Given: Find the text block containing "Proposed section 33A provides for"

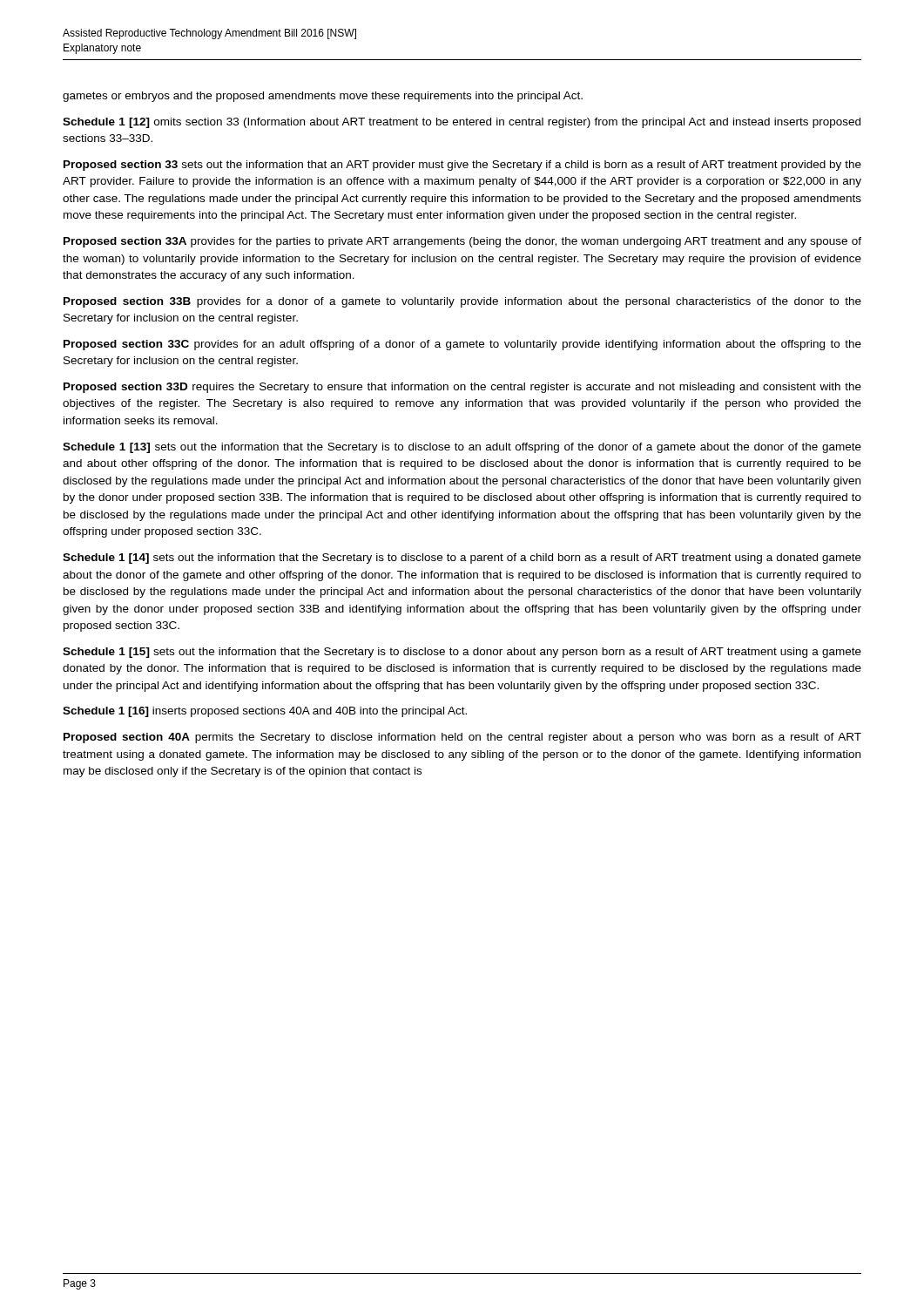Looking at the screenshot, I should click(x=462, y=258).
